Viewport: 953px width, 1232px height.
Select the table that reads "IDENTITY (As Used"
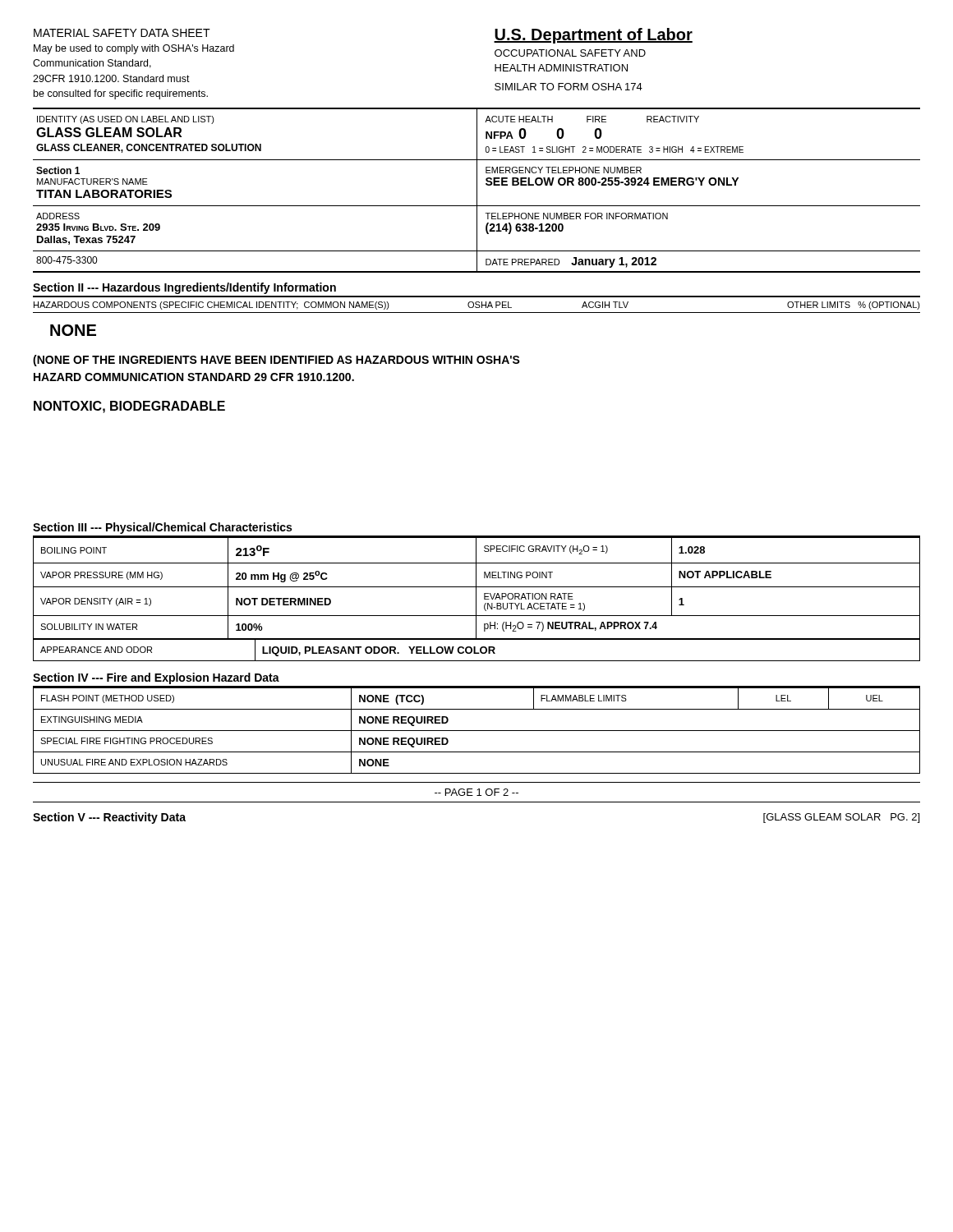pyautogui.click(x=476, y=135)
